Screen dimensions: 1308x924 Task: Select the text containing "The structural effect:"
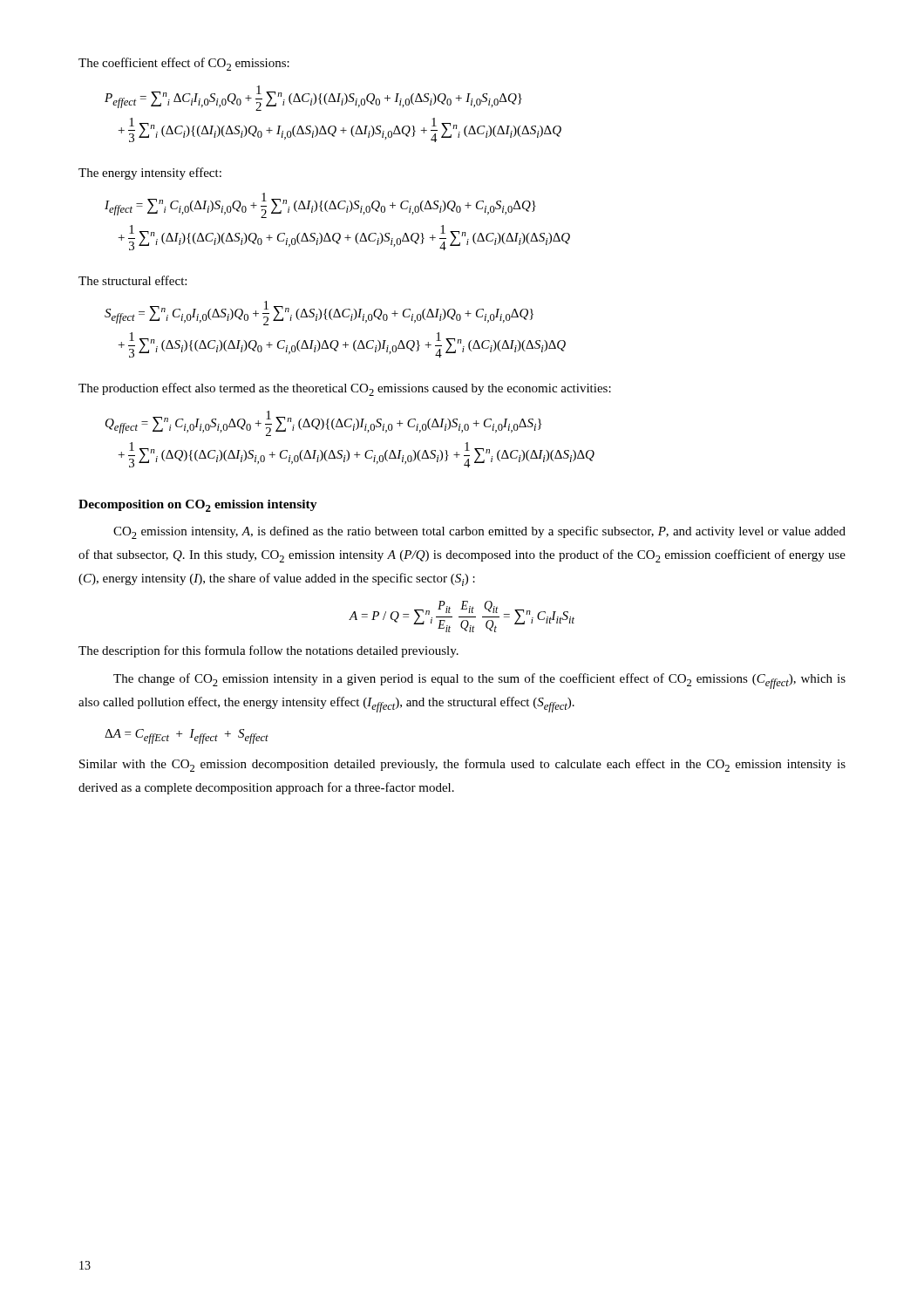[133, 280]
